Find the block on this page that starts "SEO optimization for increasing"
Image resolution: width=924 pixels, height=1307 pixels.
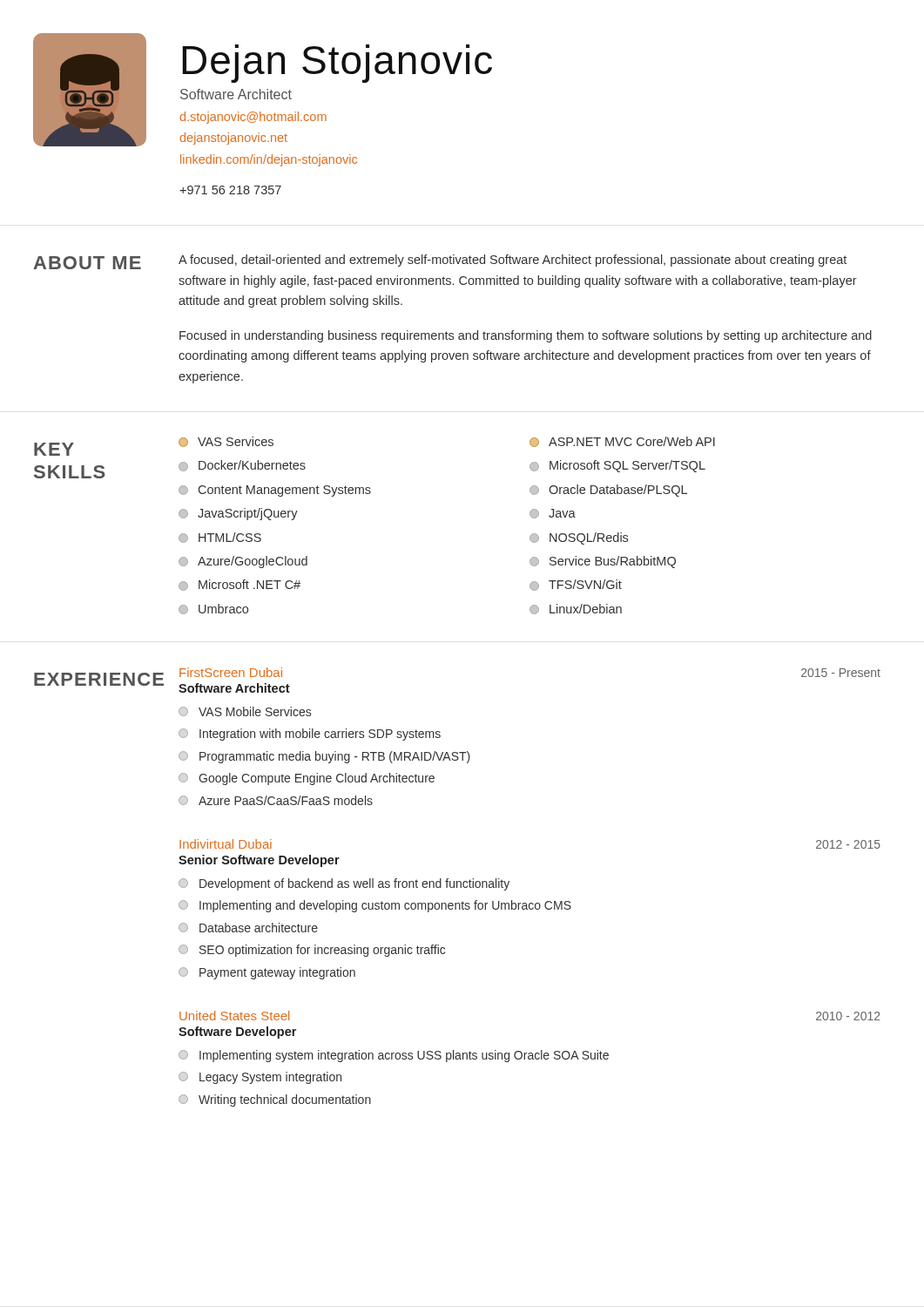(x=312, y=950)
